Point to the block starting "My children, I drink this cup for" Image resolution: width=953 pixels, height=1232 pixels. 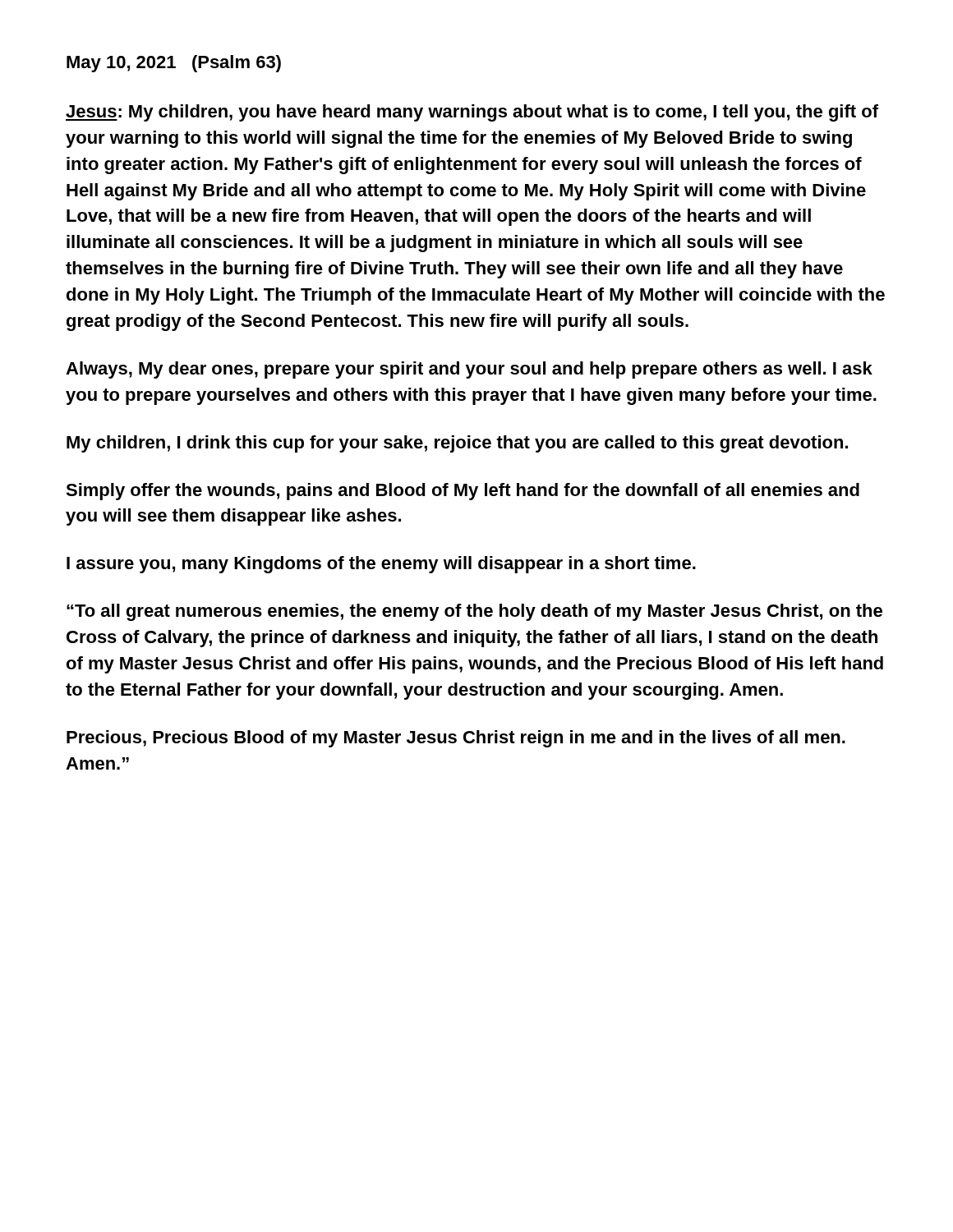click(457, 442)
